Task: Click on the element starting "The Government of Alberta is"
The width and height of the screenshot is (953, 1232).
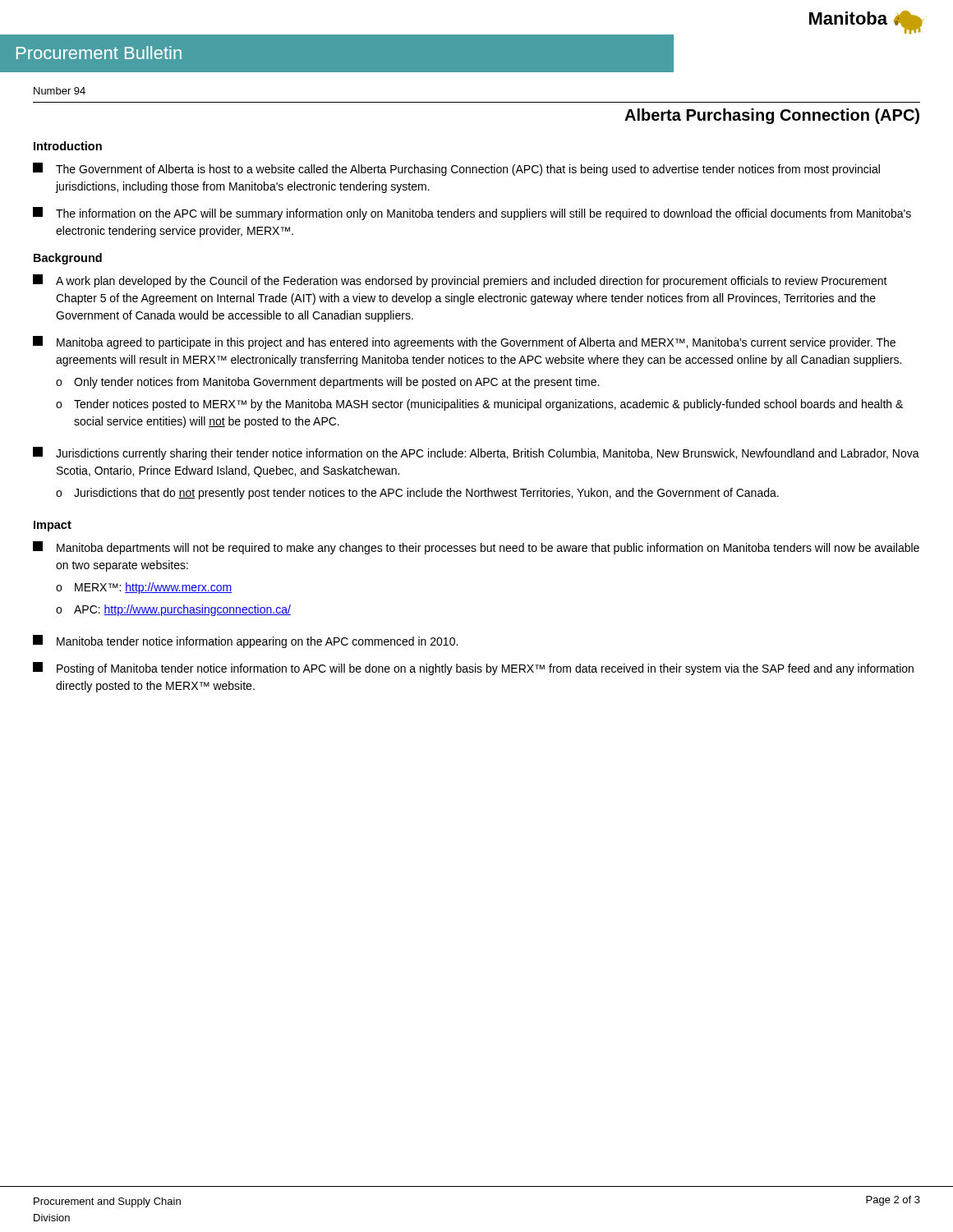Action: pyautogui.click(x=476, y=178)
